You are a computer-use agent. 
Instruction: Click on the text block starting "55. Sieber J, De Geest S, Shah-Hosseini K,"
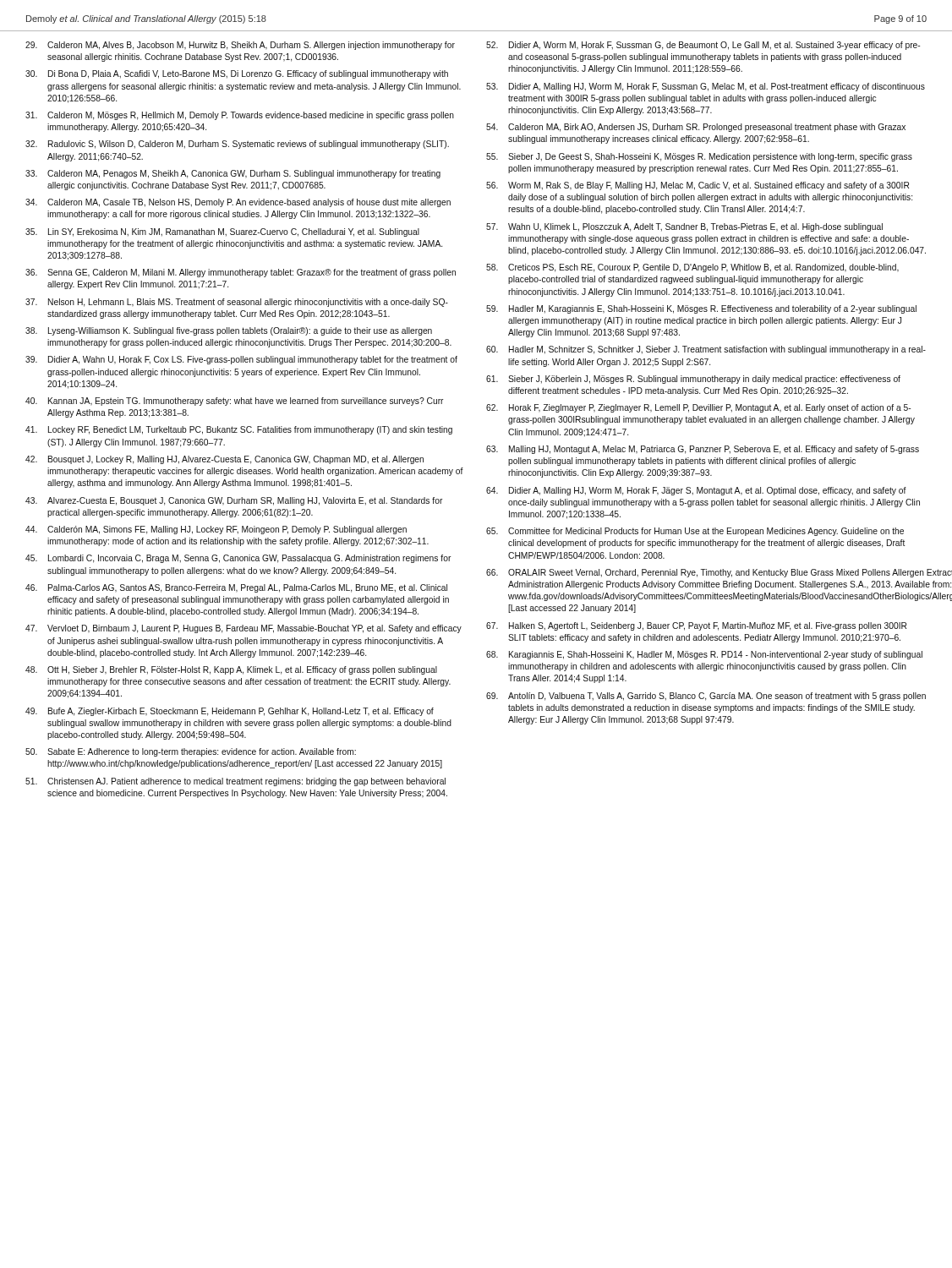coord(706,163)
